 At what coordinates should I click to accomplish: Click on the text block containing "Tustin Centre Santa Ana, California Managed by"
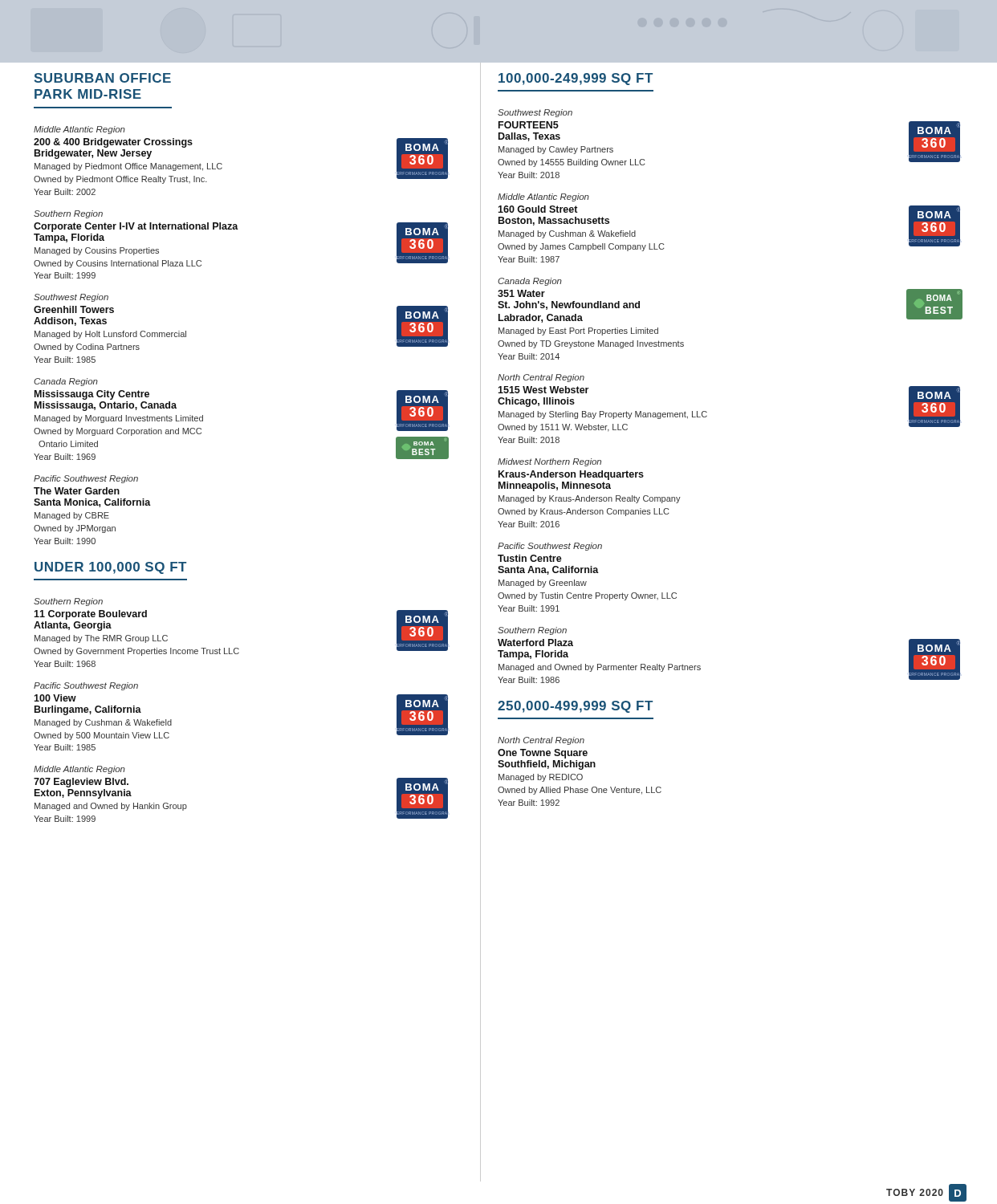530,558
